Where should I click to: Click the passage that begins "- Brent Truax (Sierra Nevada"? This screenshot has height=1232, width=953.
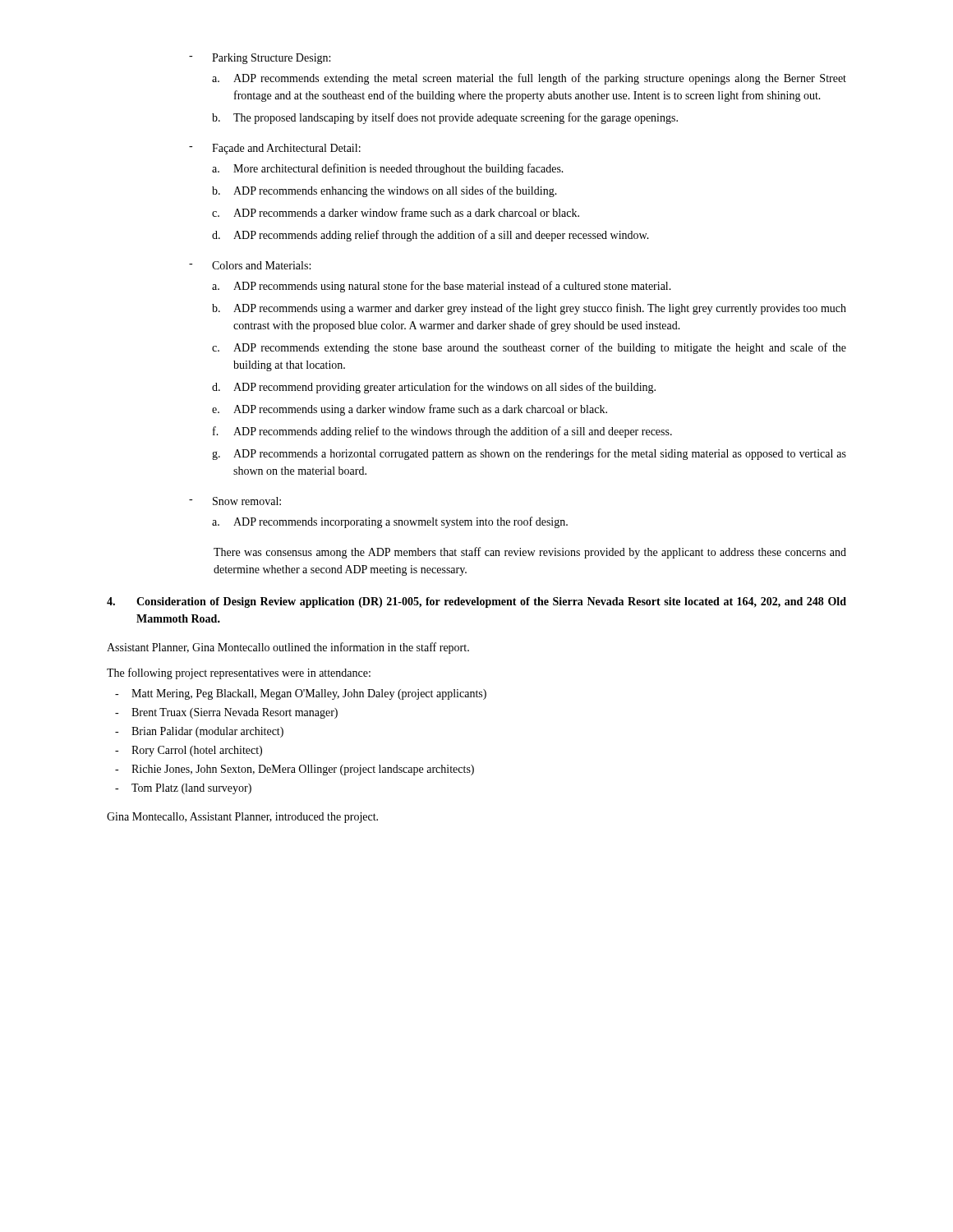[x=226, y=713]
